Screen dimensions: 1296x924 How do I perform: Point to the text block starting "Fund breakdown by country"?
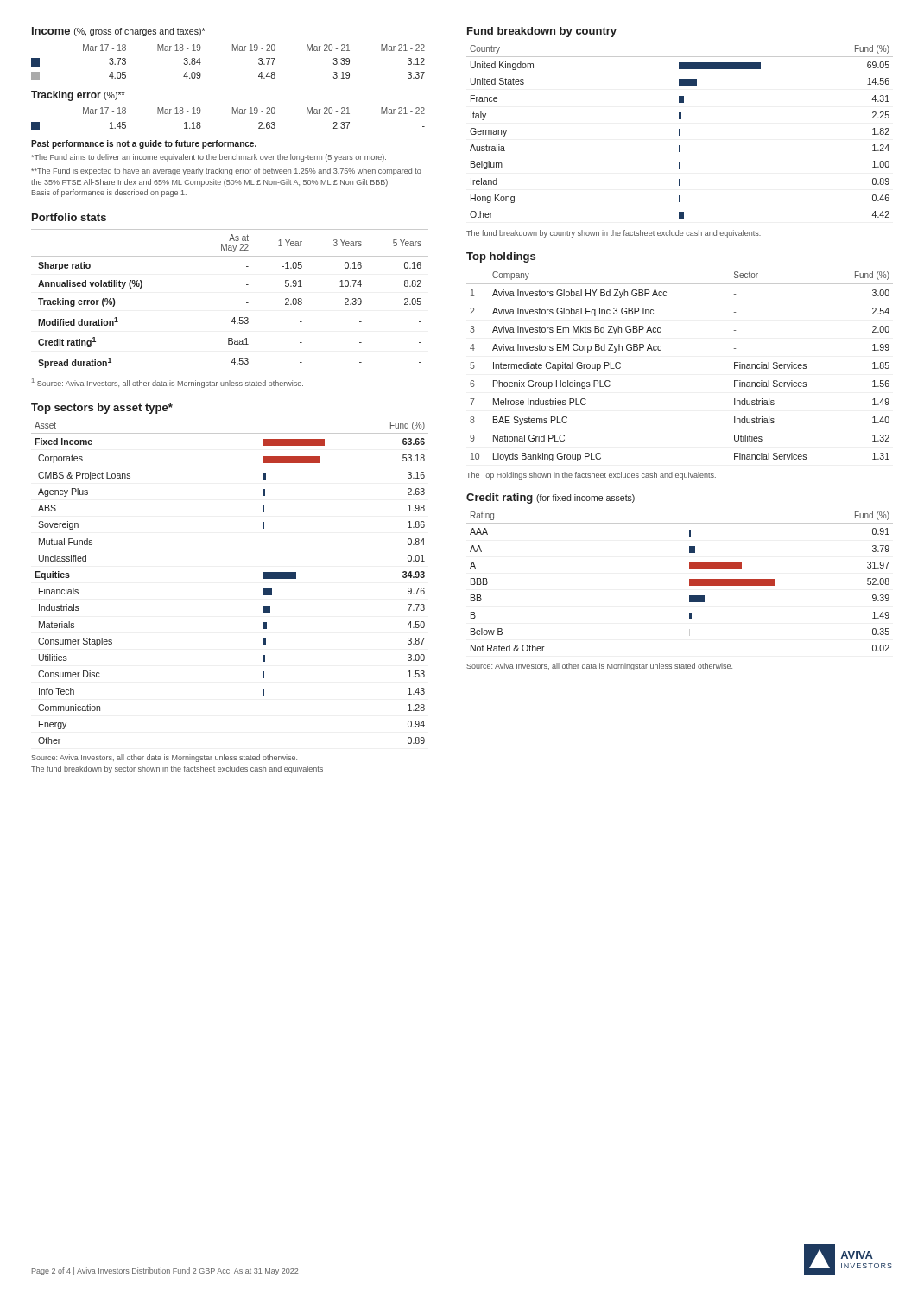click(542, 31)
